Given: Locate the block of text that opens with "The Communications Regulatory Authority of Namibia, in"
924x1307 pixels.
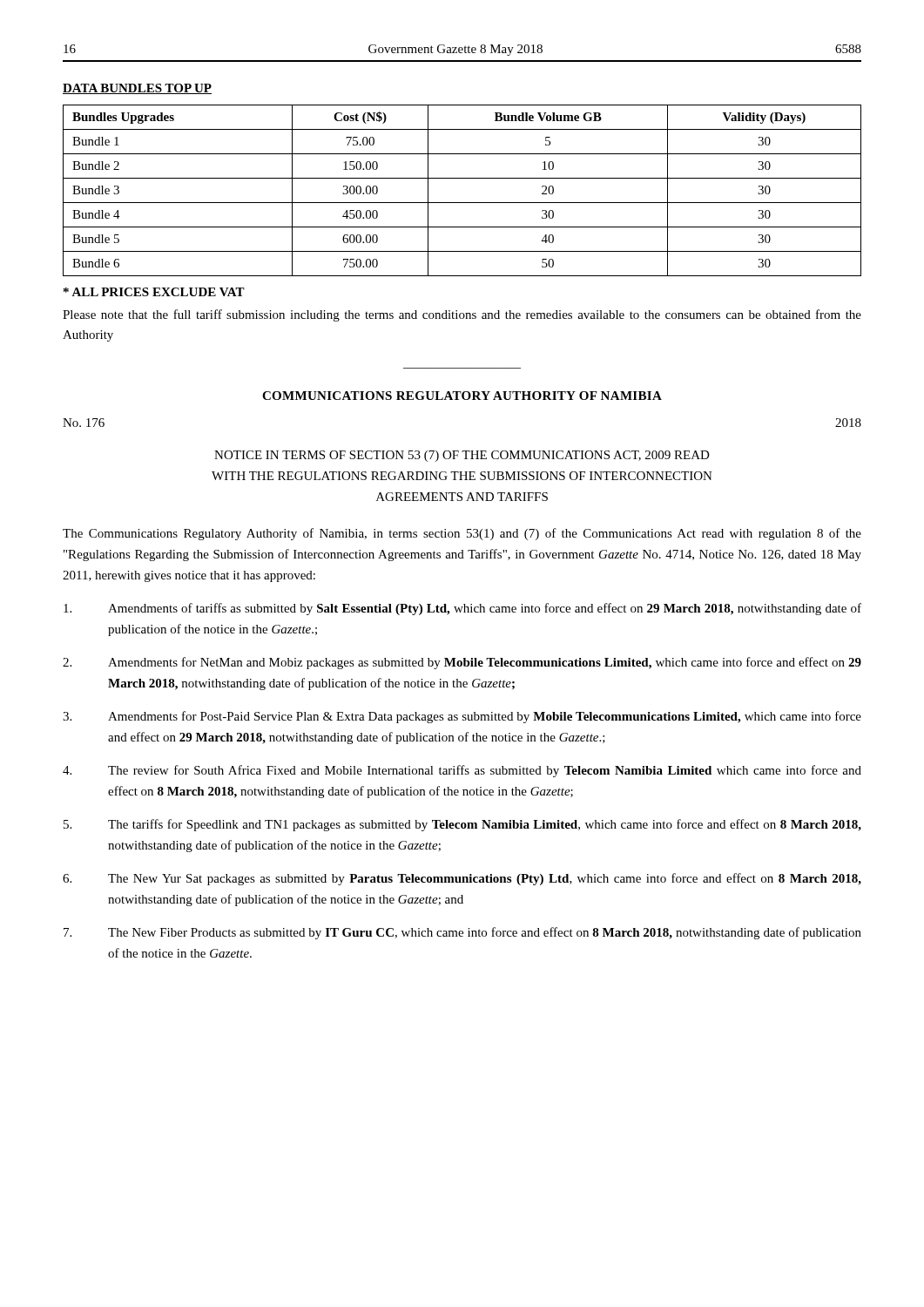Looking at the screenshot, I should [x=462, y=554].
